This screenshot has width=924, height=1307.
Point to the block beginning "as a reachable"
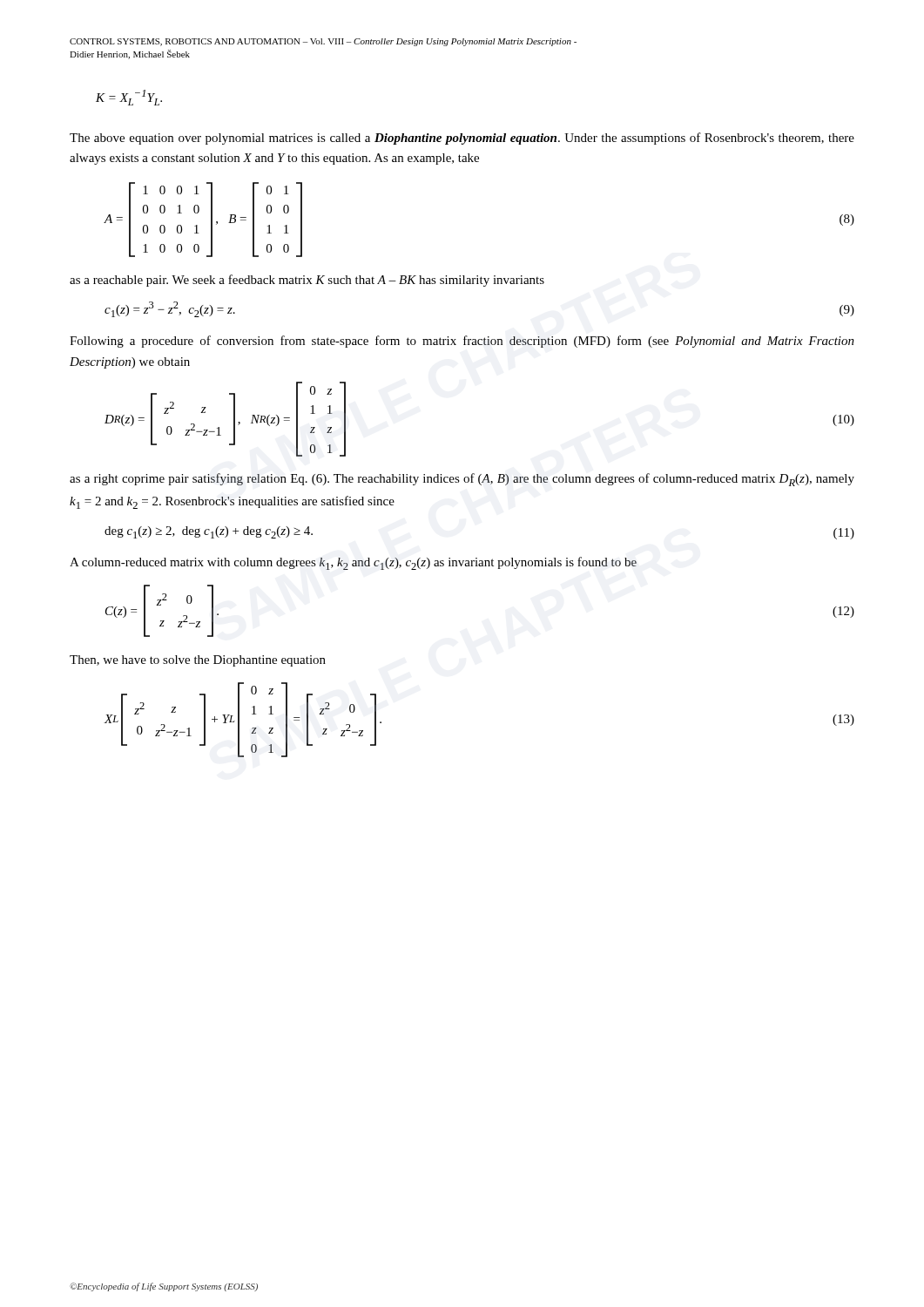click(307, 280)
